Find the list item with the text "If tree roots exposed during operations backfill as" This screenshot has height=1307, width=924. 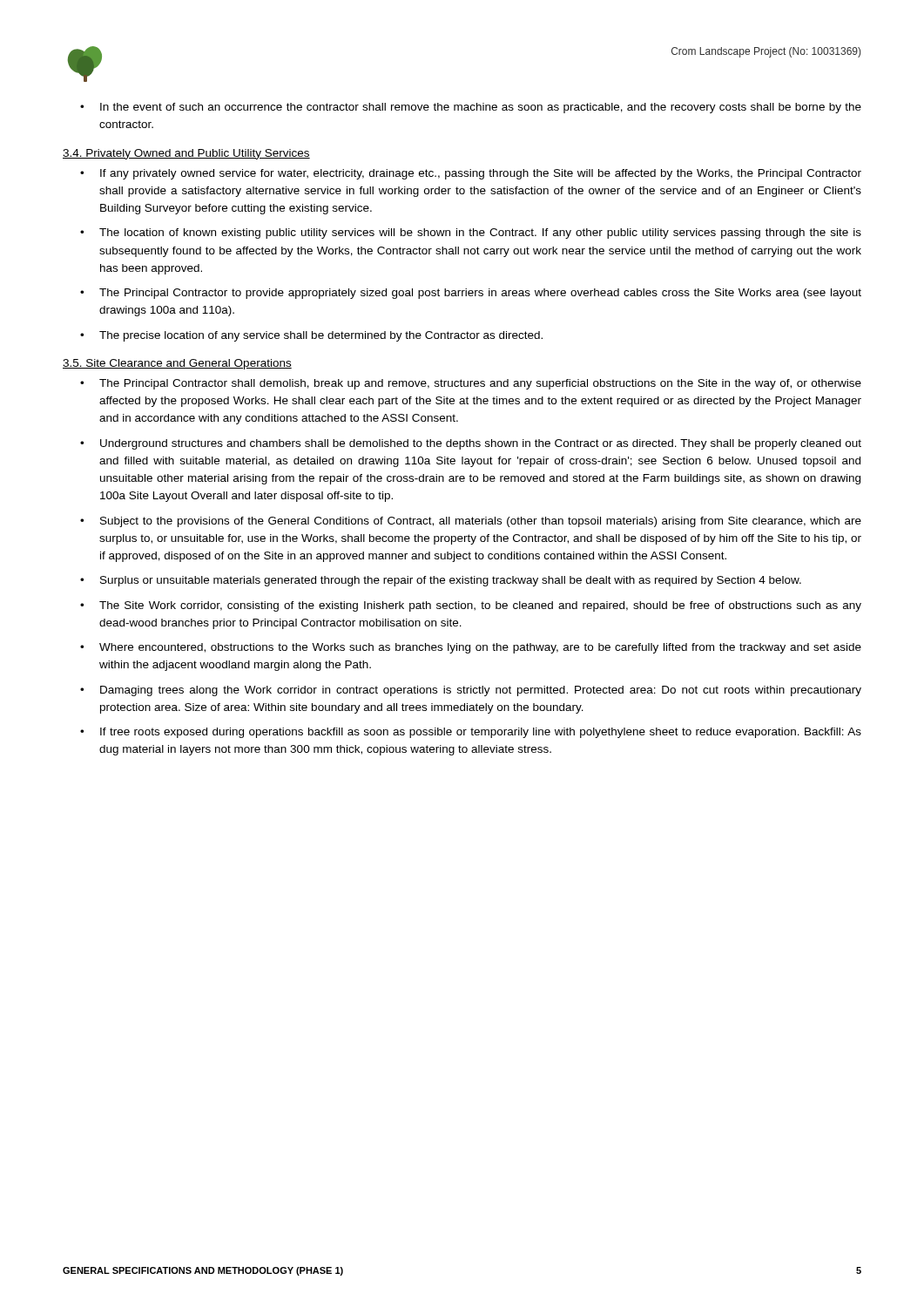[x=480, y=740]
